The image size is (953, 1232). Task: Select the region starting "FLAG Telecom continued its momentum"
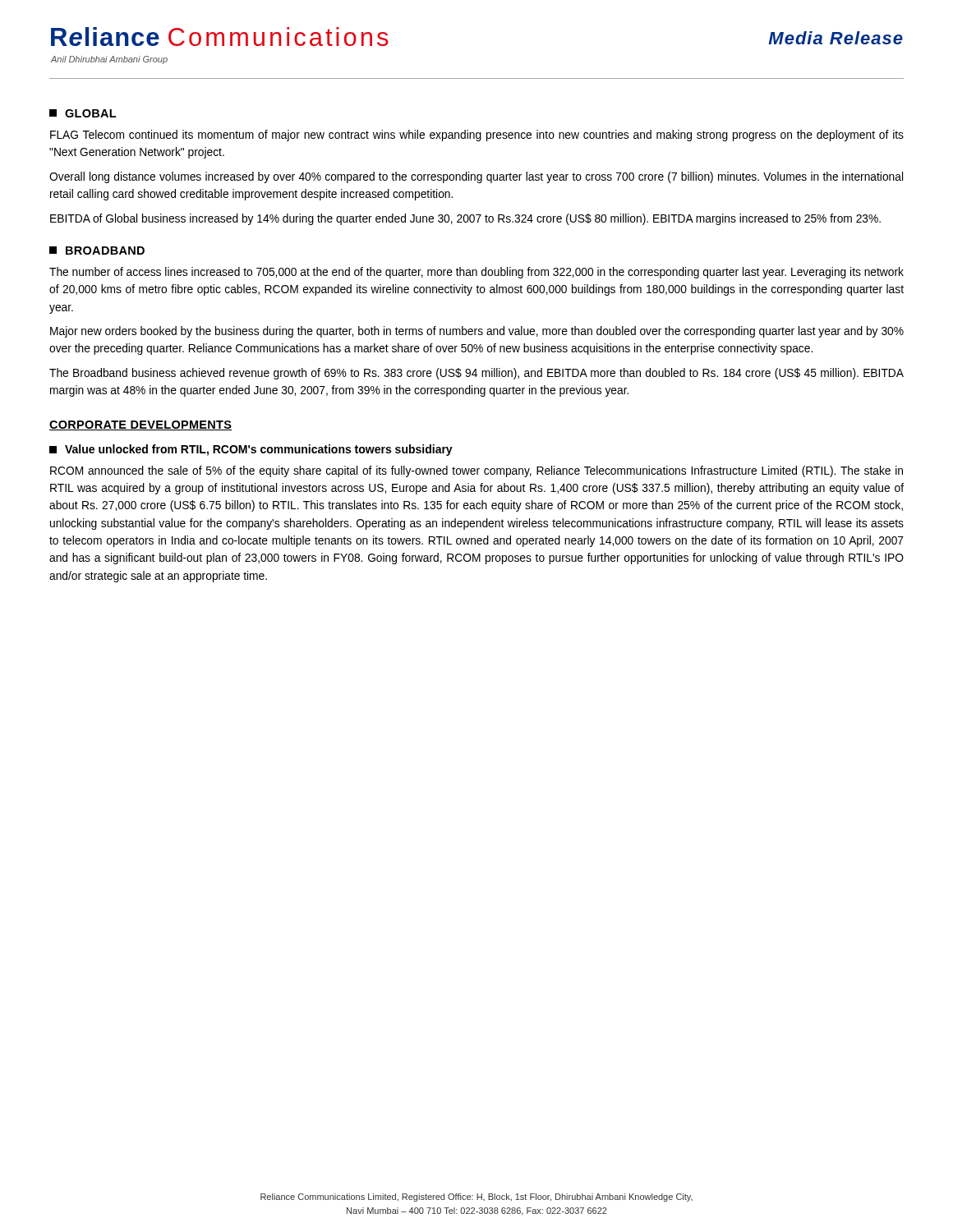(x=476, y=144)
